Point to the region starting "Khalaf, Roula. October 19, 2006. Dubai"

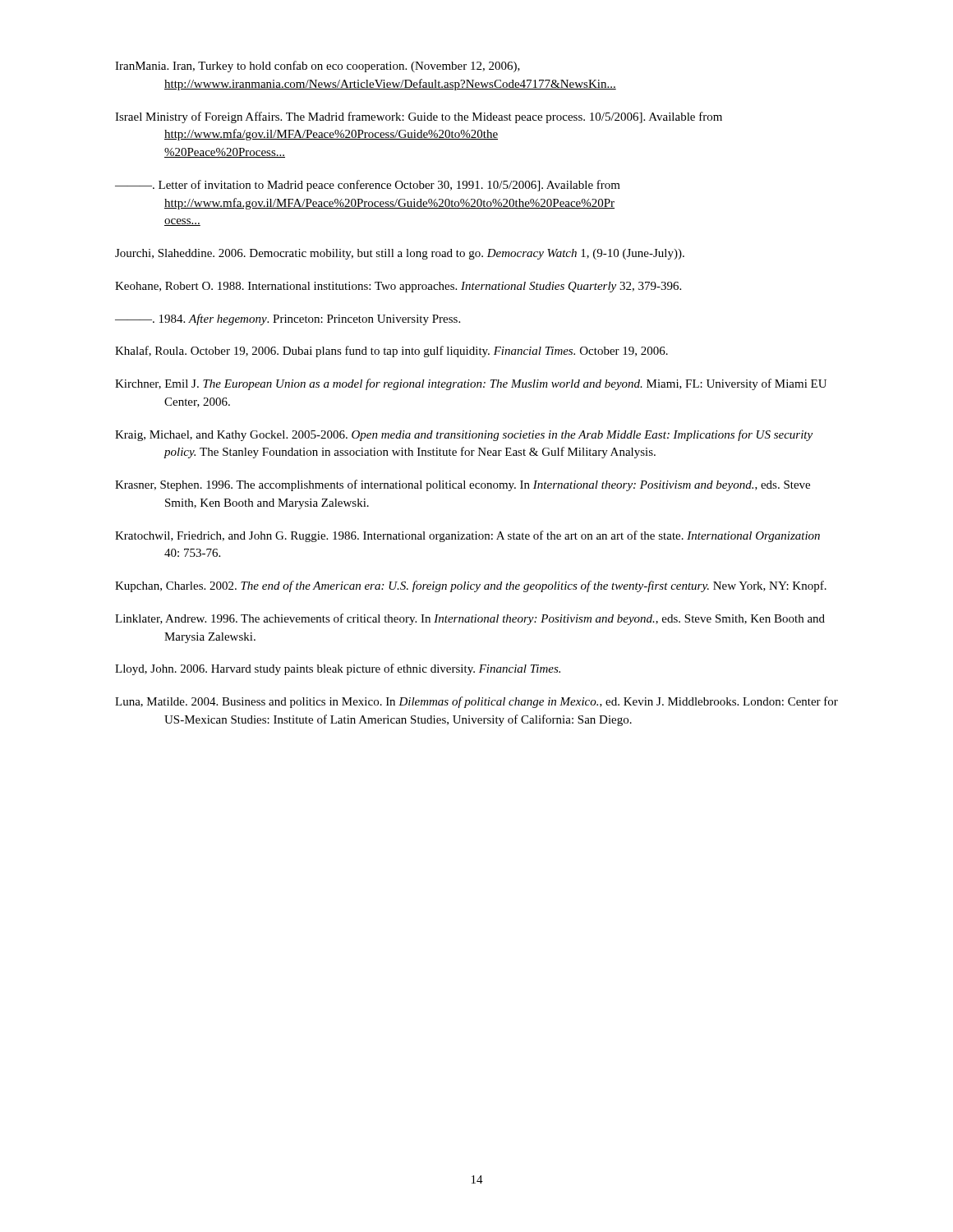[392, 351]
